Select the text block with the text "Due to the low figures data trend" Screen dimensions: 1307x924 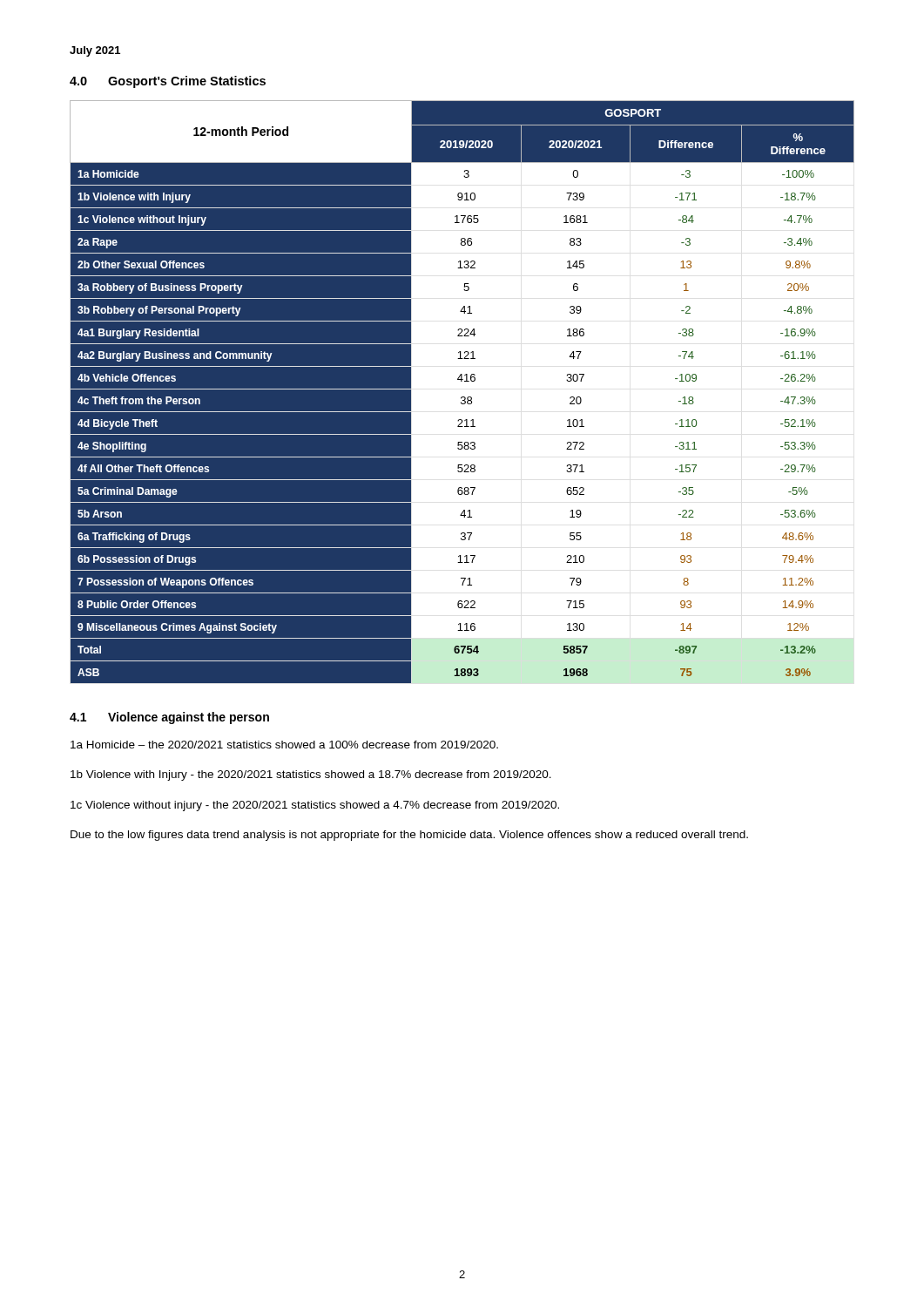tap(409, 834)
